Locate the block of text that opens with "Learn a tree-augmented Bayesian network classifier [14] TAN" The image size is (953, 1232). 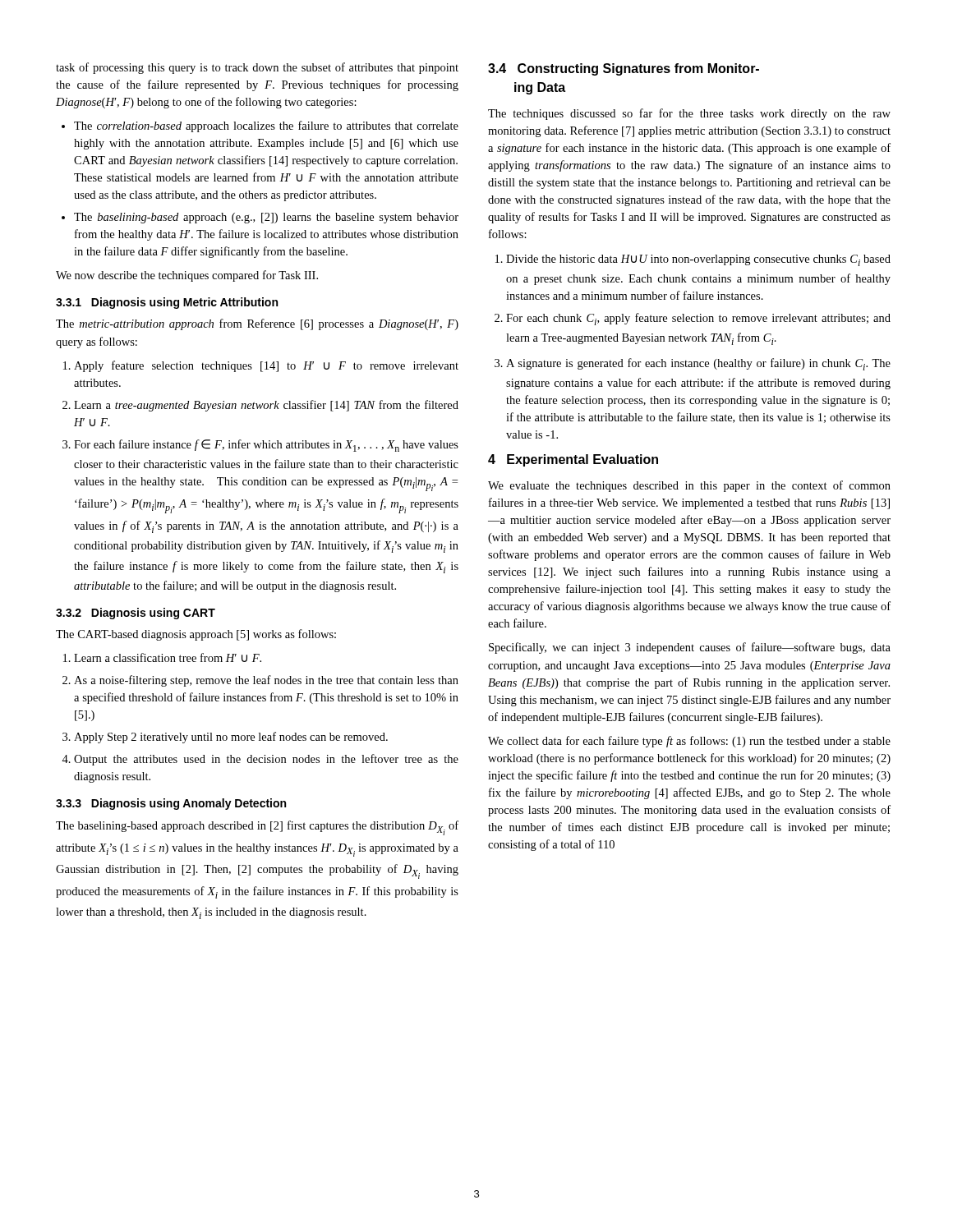click(x=266, y=414)
